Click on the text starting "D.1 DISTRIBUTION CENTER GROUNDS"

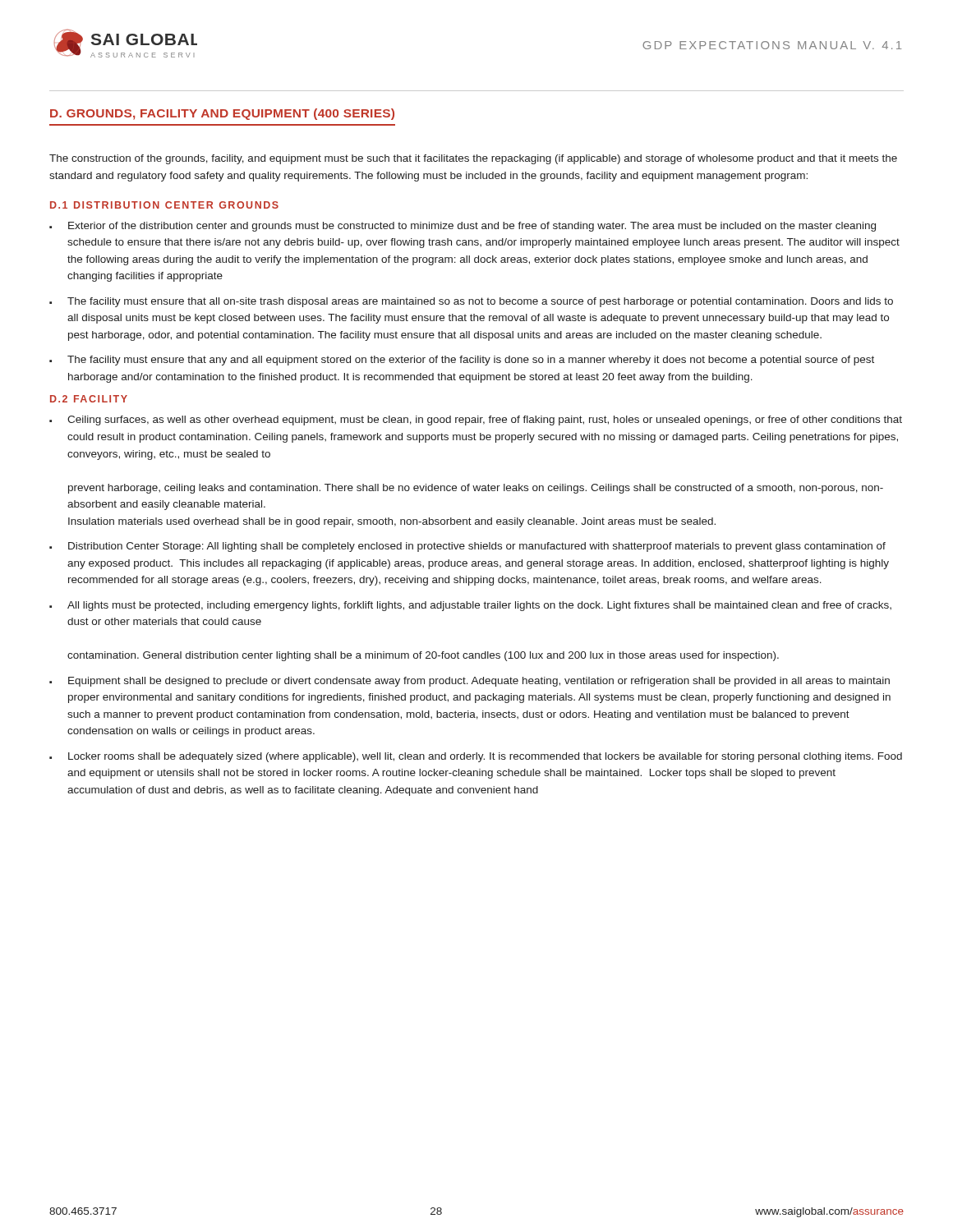165,205
